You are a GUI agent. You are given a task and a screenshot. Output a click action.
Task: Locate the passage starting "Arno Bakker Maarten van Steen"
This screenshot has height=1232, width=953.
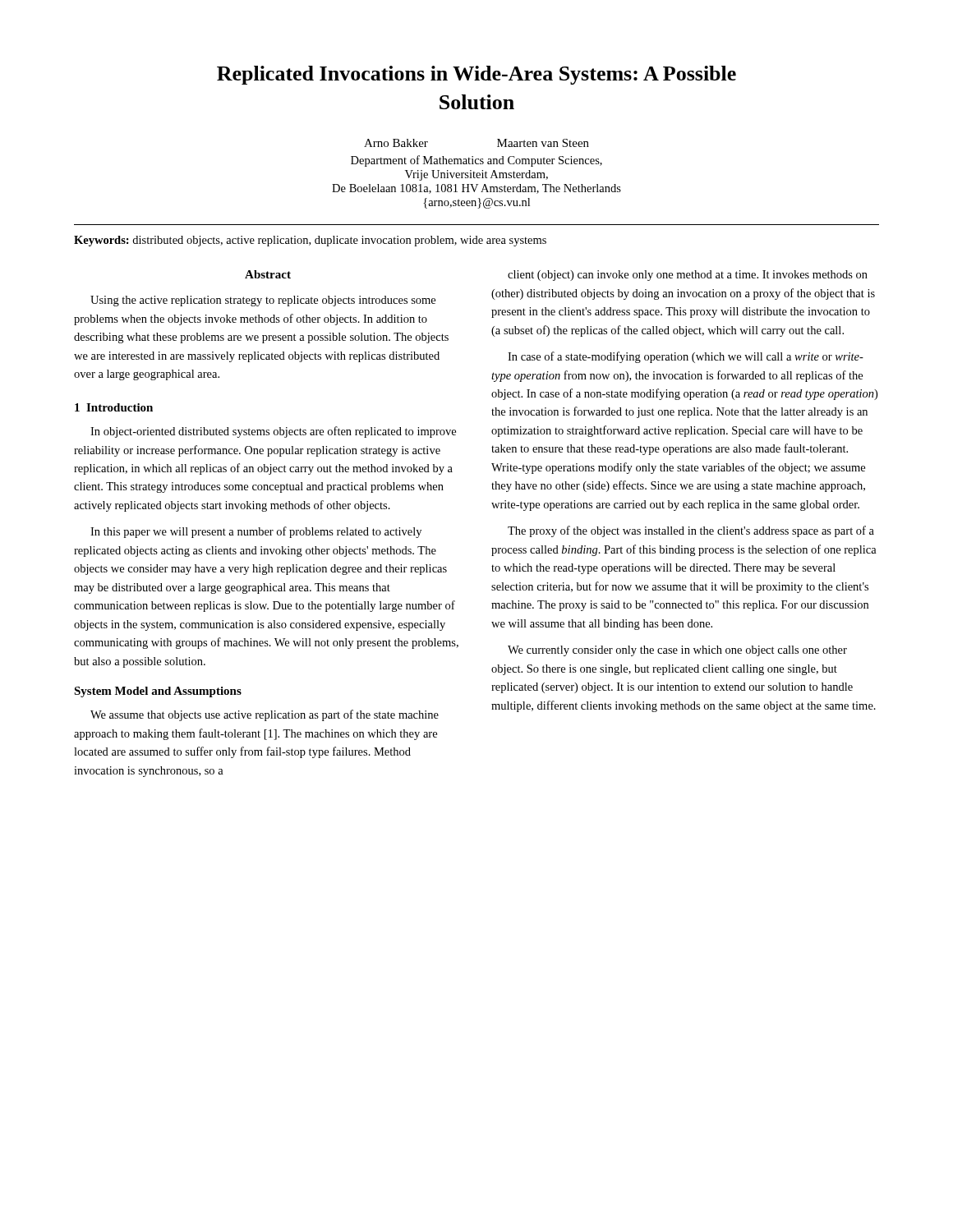[x=396, y=143]
